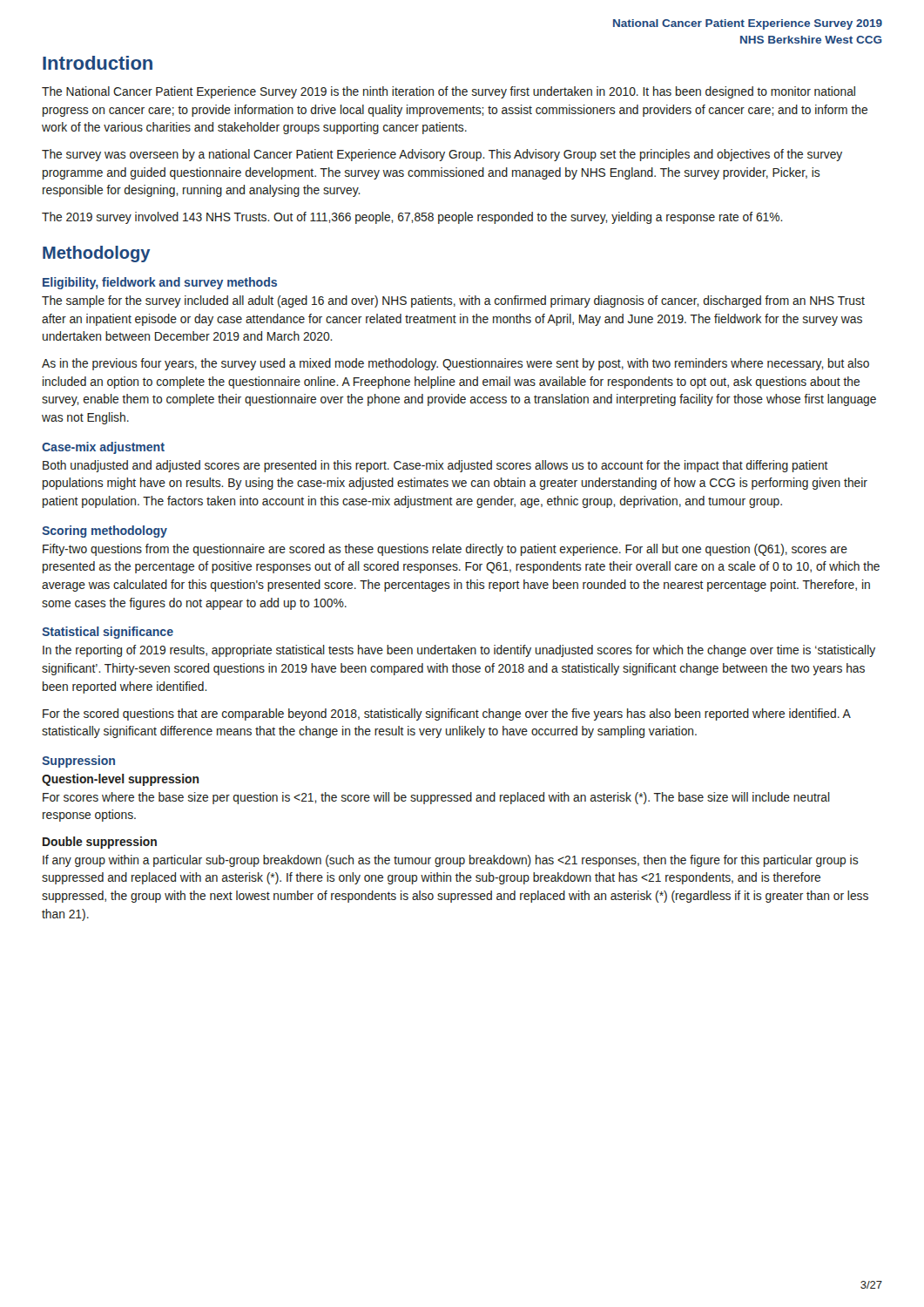
Task: Navigate to the block starting "Eligibility, fieldwork and survey methods"
Action: pos(160,282)
